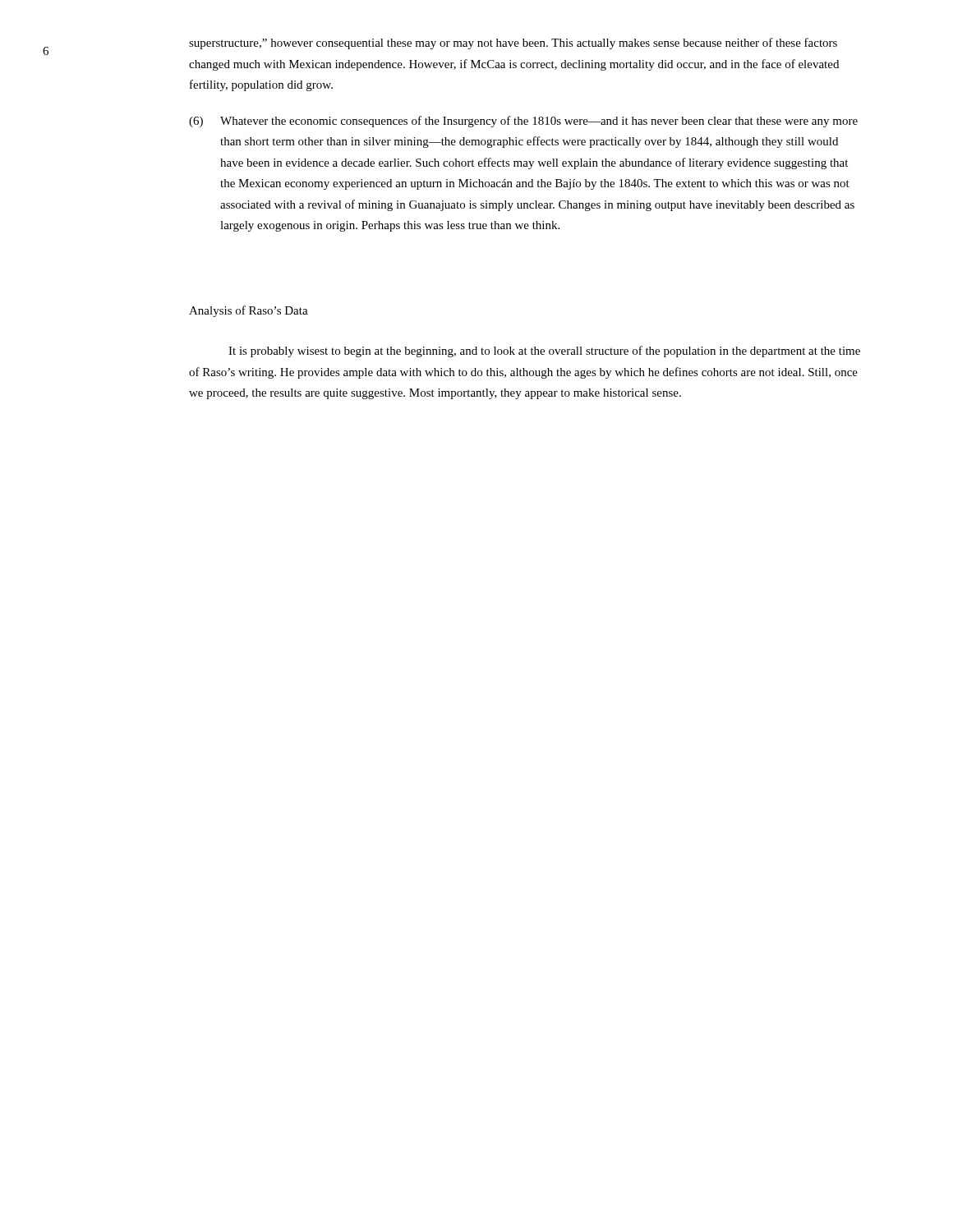Click the passage that begins "It is probably wisest to"
This screenshot has height=1232, width=953.
pos(526,372)
